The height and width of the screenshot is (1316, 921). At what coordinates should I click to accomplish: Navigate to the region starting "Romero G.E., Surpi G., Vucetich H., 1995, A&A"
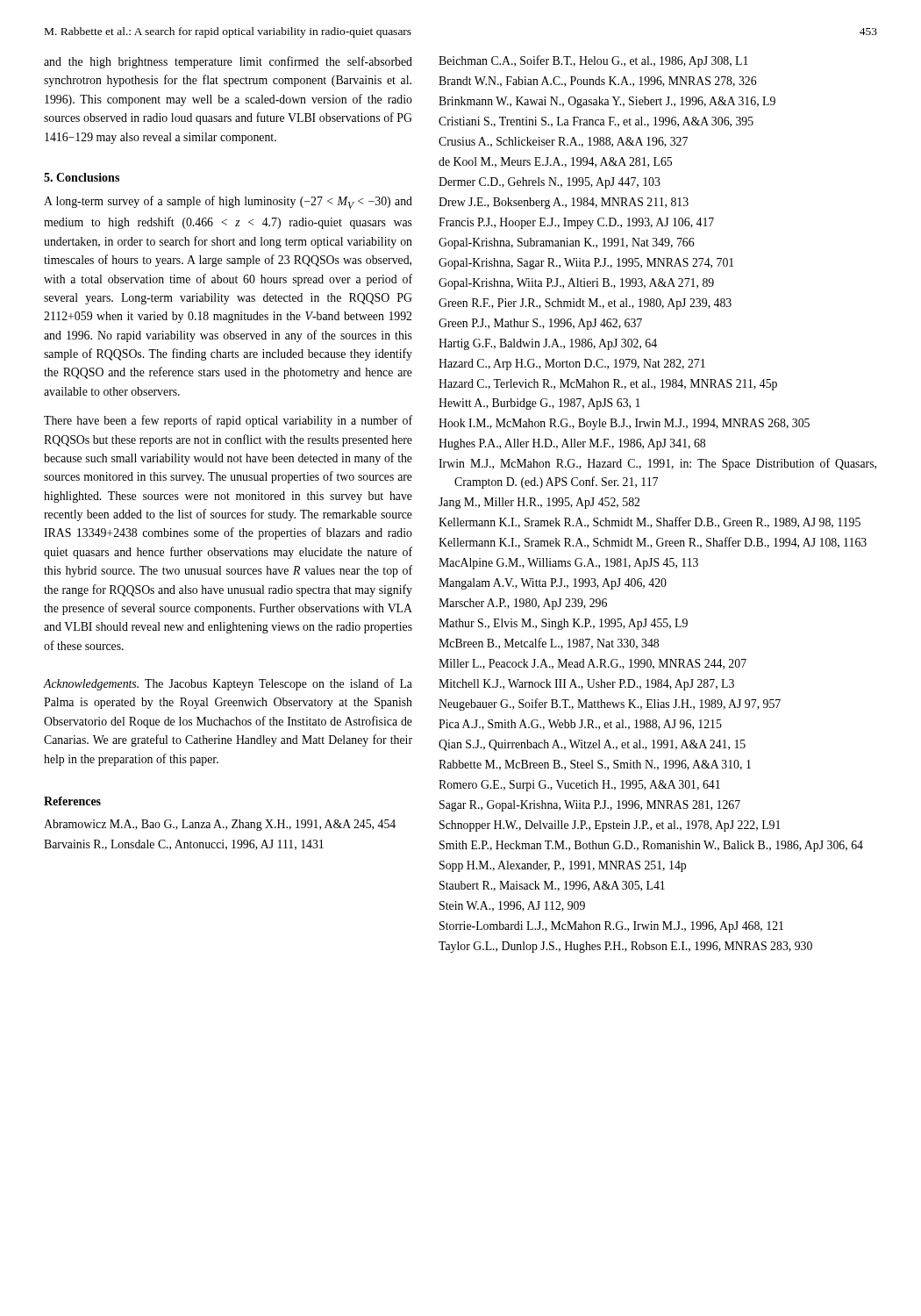580,785
